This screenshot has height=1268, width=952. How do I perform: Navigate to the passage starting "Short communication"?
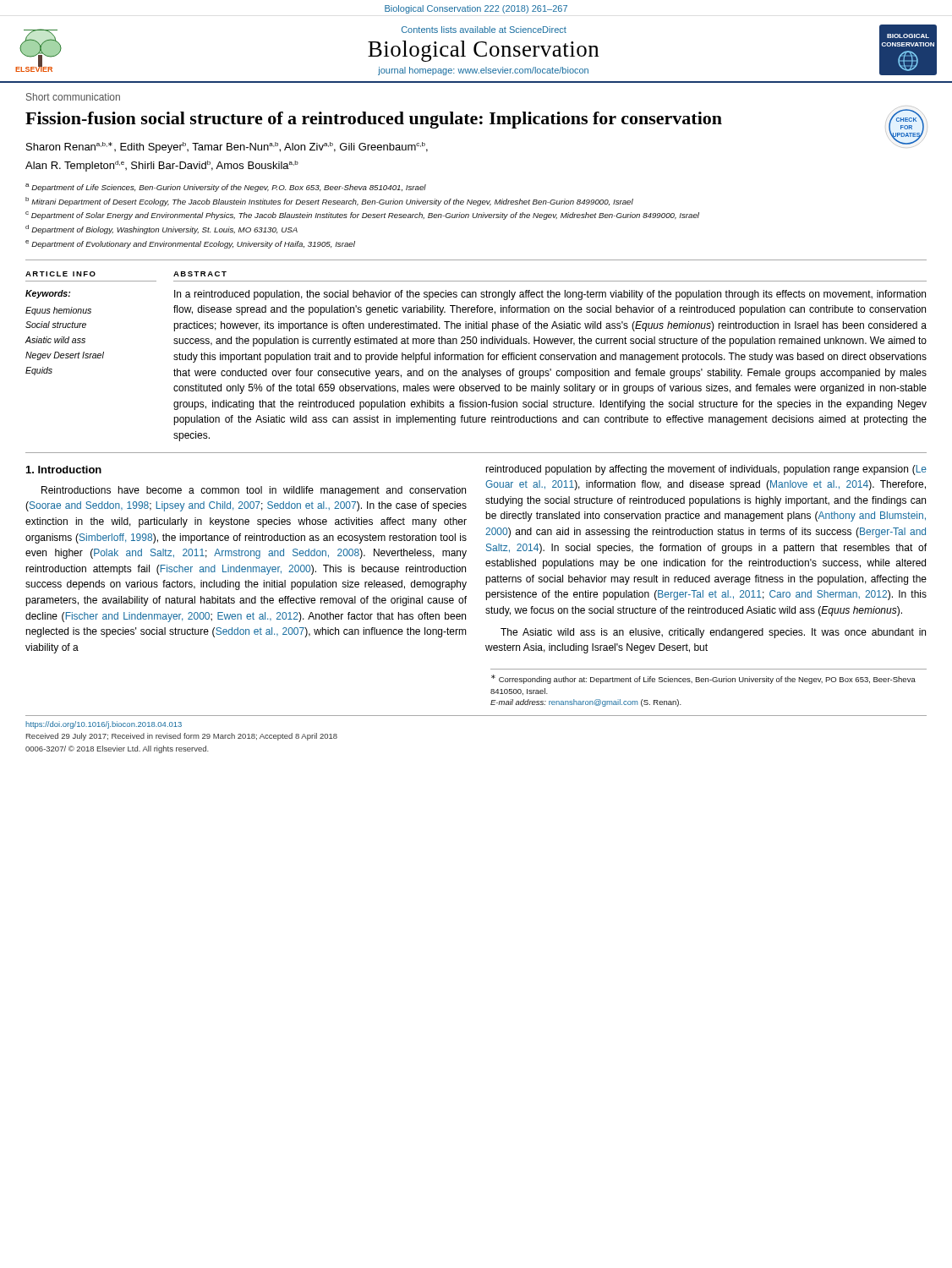(73, 97)
